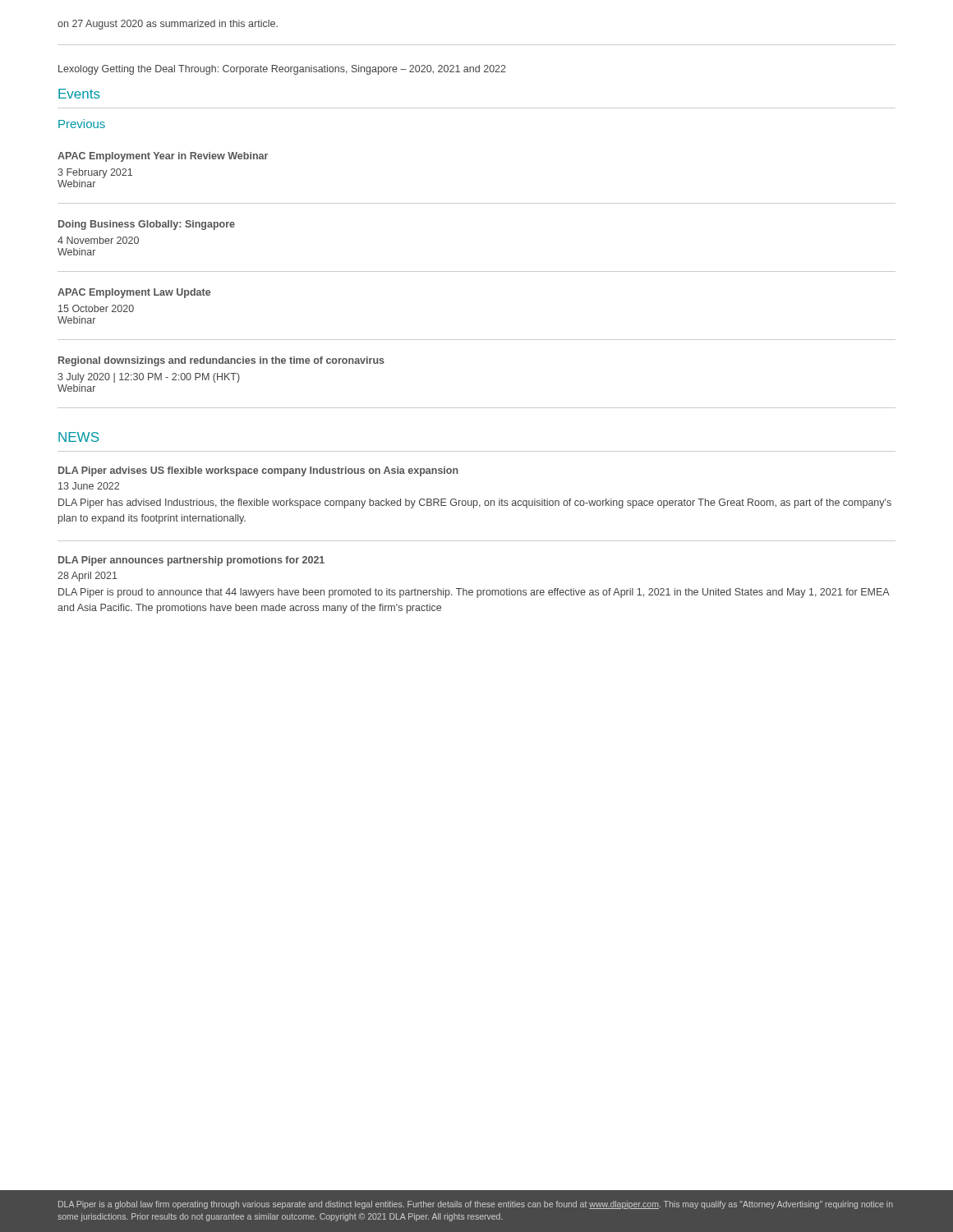The width and height of the screenshot is (953, 1232).
Task: Find the passage starting "Doing Business Globally: Singapore"
Action: point(146,224)
